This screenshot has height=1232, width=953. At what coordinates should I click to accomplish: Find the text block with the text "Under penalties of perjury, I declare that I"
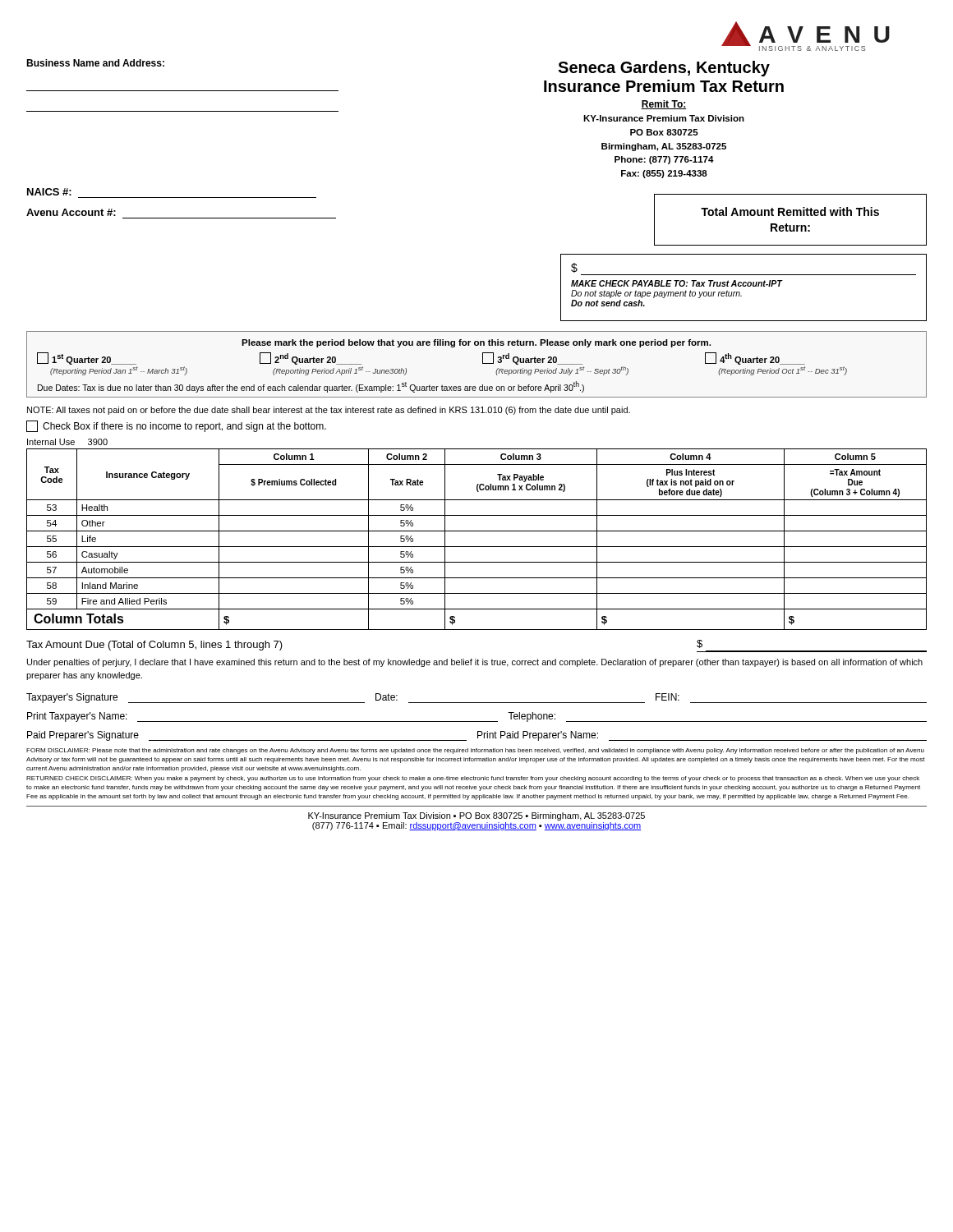click(475, 669)
